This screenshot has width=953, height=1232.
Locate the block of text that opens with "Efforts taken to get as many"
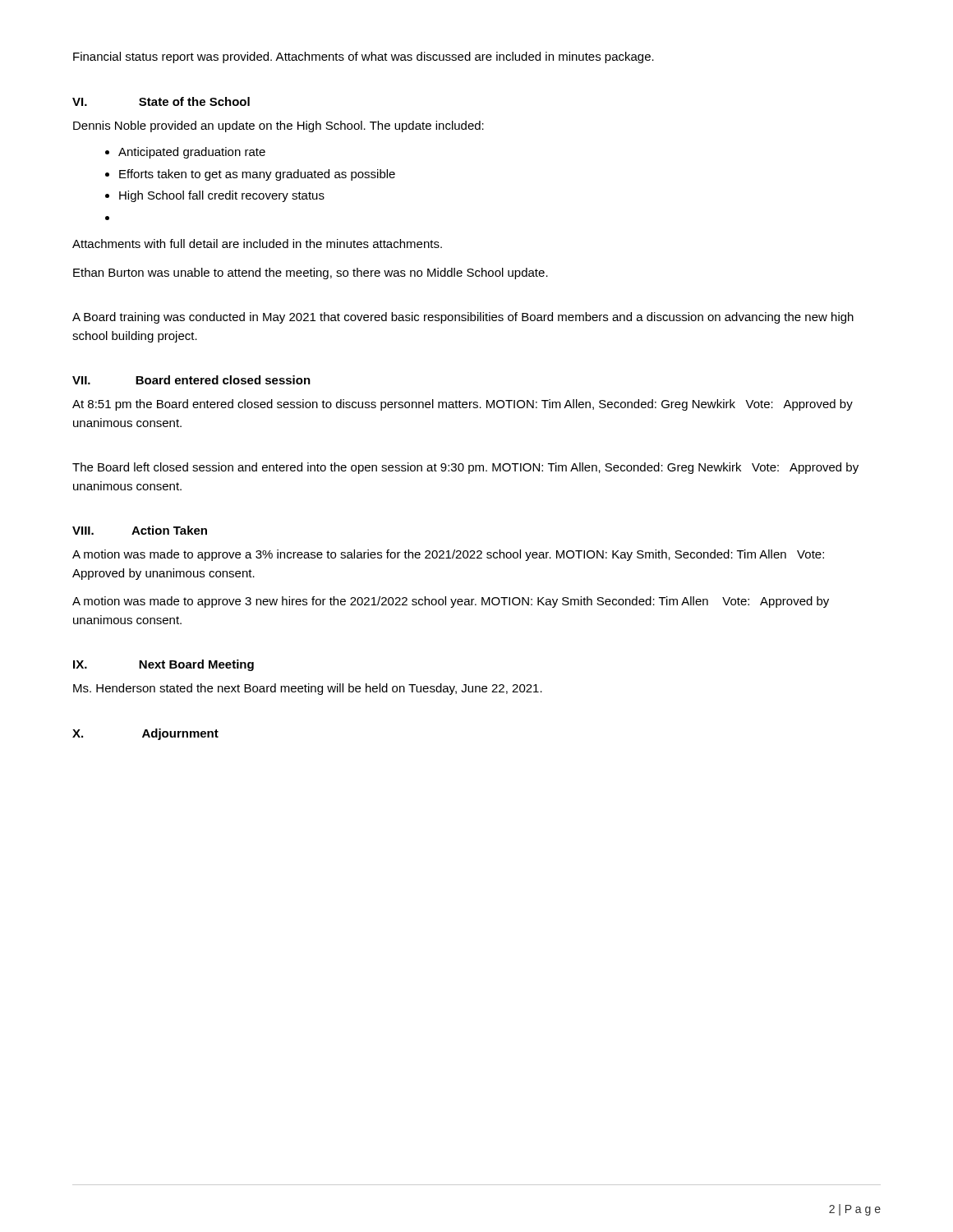tap(257, 173)
